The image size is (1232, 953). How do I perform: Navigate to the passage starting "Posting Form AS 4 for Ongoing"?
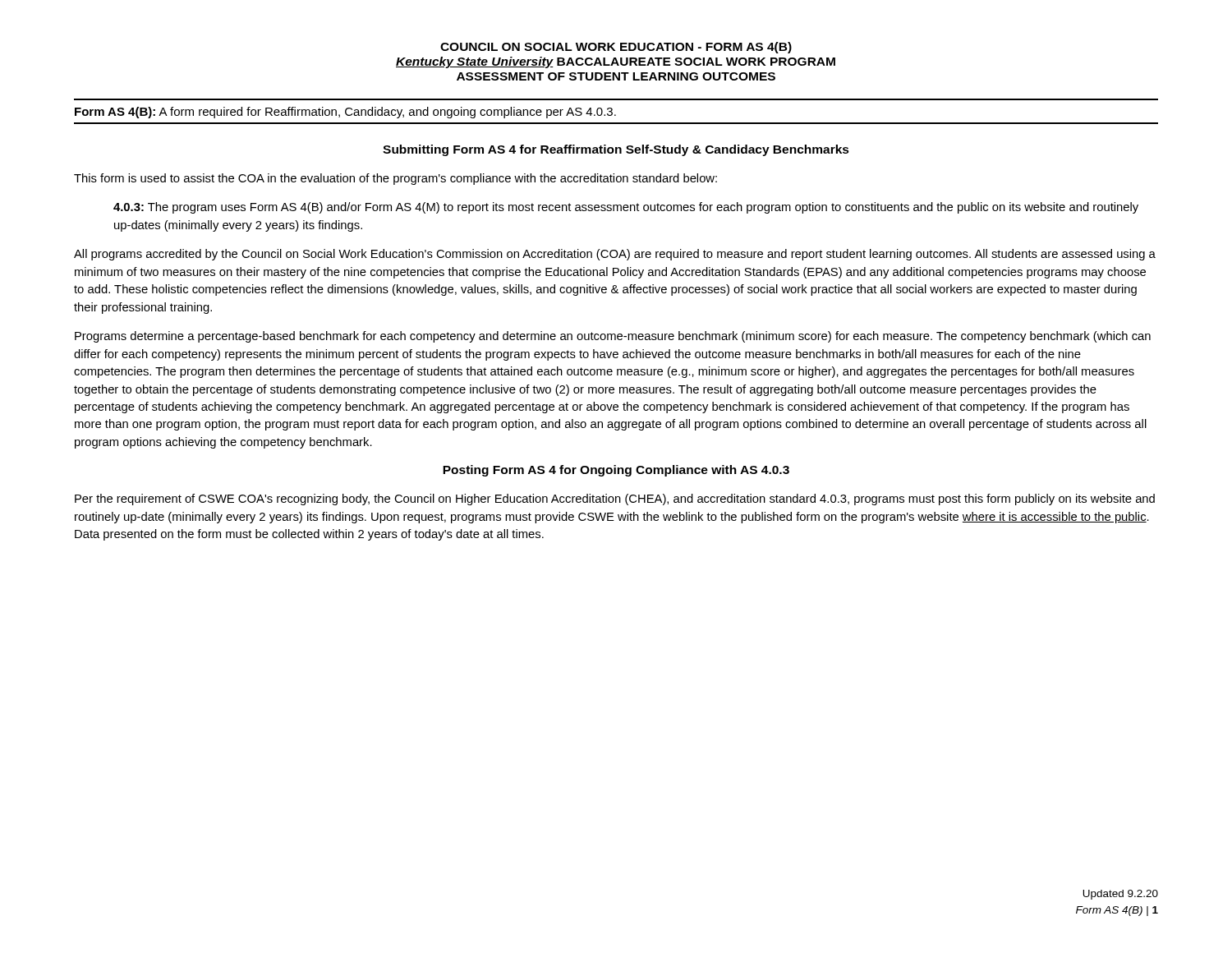click(616, 470)
